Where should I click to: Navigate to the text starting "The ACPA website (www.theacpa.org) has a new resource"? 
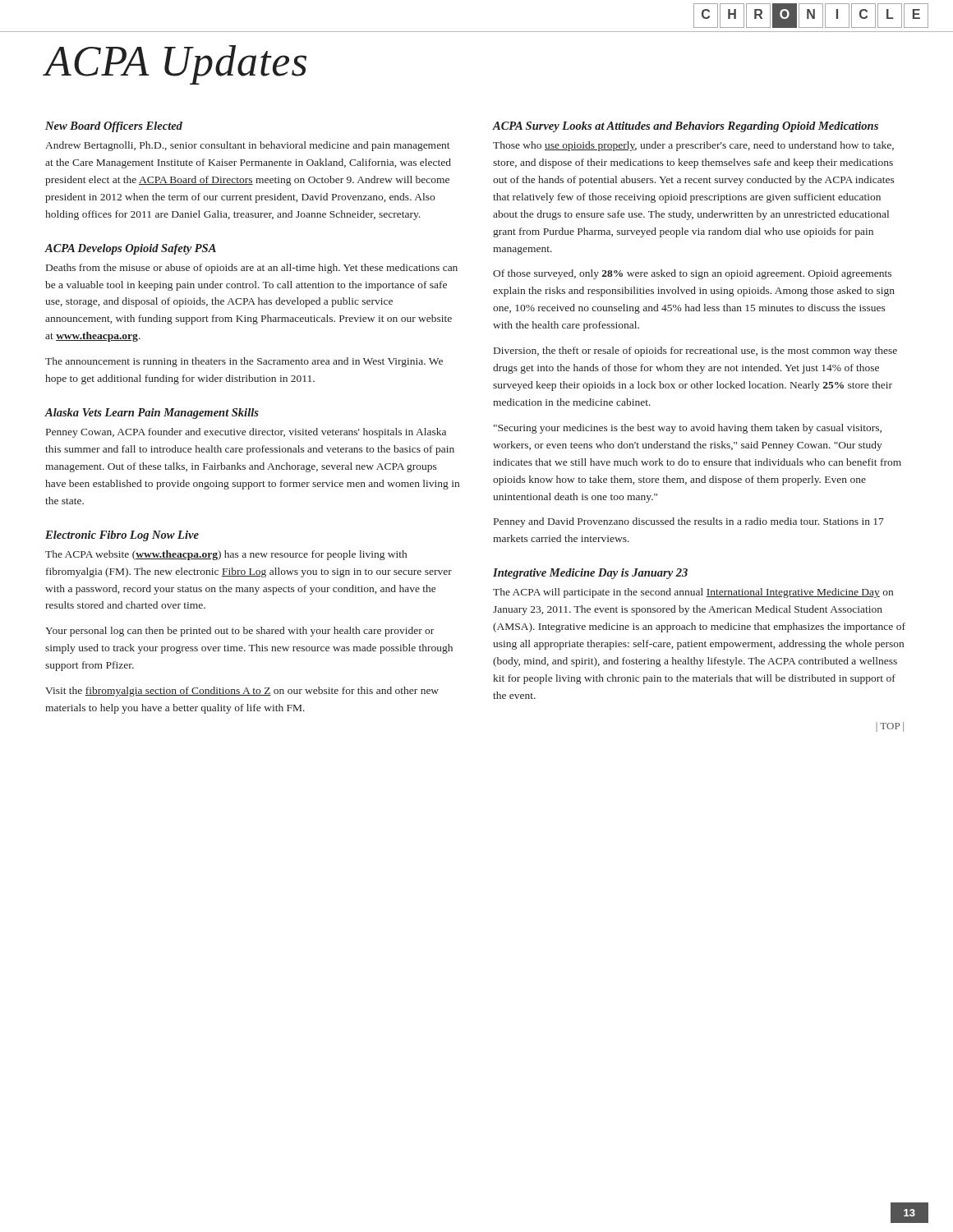pos(248,579)
